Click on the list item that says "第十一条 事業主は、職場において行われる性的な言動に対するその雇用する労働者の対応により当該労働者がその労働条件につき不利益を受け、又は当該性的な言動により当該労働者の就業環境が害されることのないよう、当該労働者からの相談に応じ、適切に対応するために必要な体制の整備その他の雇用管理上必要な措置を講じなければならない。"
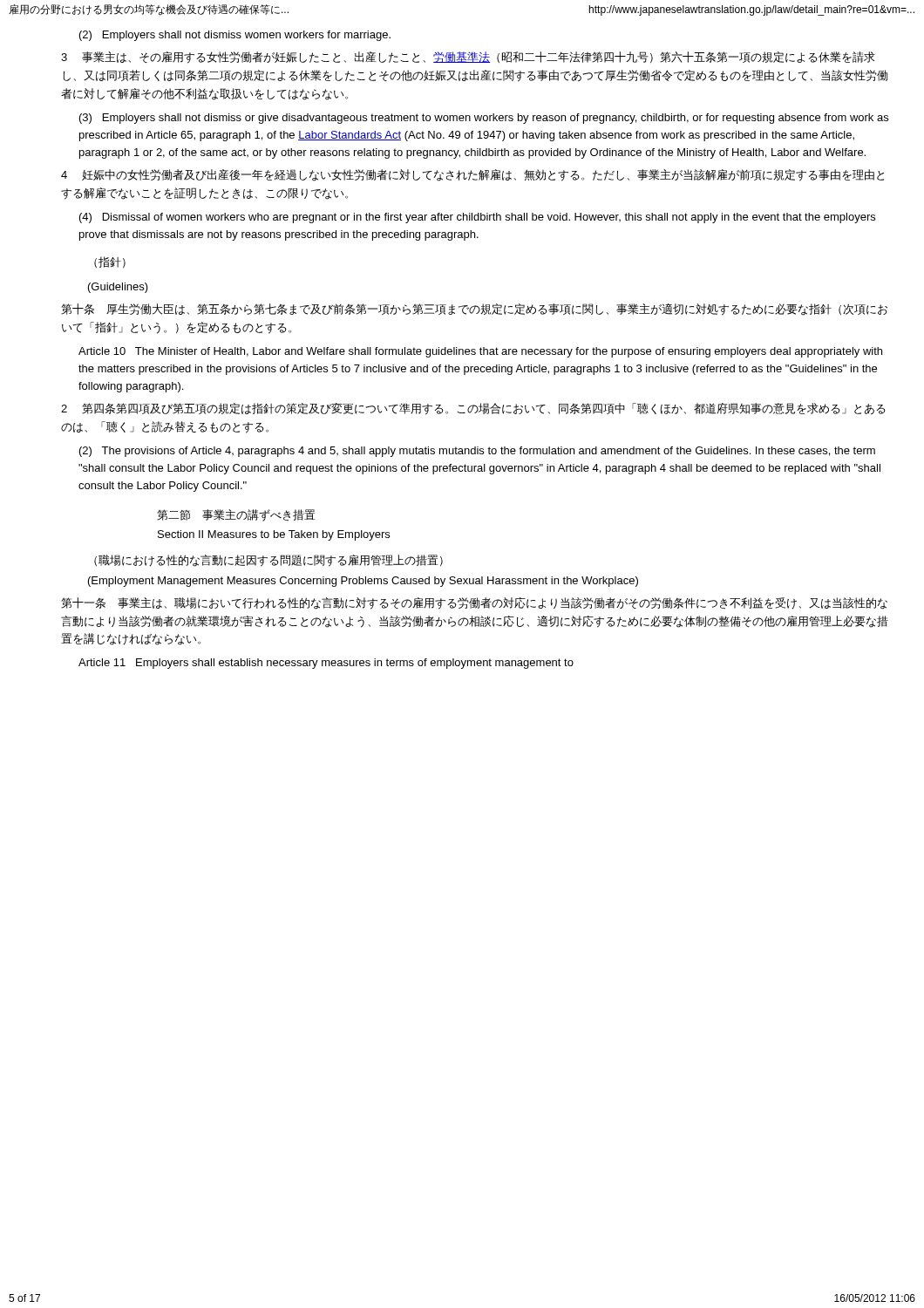The height and width of the screenshot is (1308, 924). click(x=475, y=621)
